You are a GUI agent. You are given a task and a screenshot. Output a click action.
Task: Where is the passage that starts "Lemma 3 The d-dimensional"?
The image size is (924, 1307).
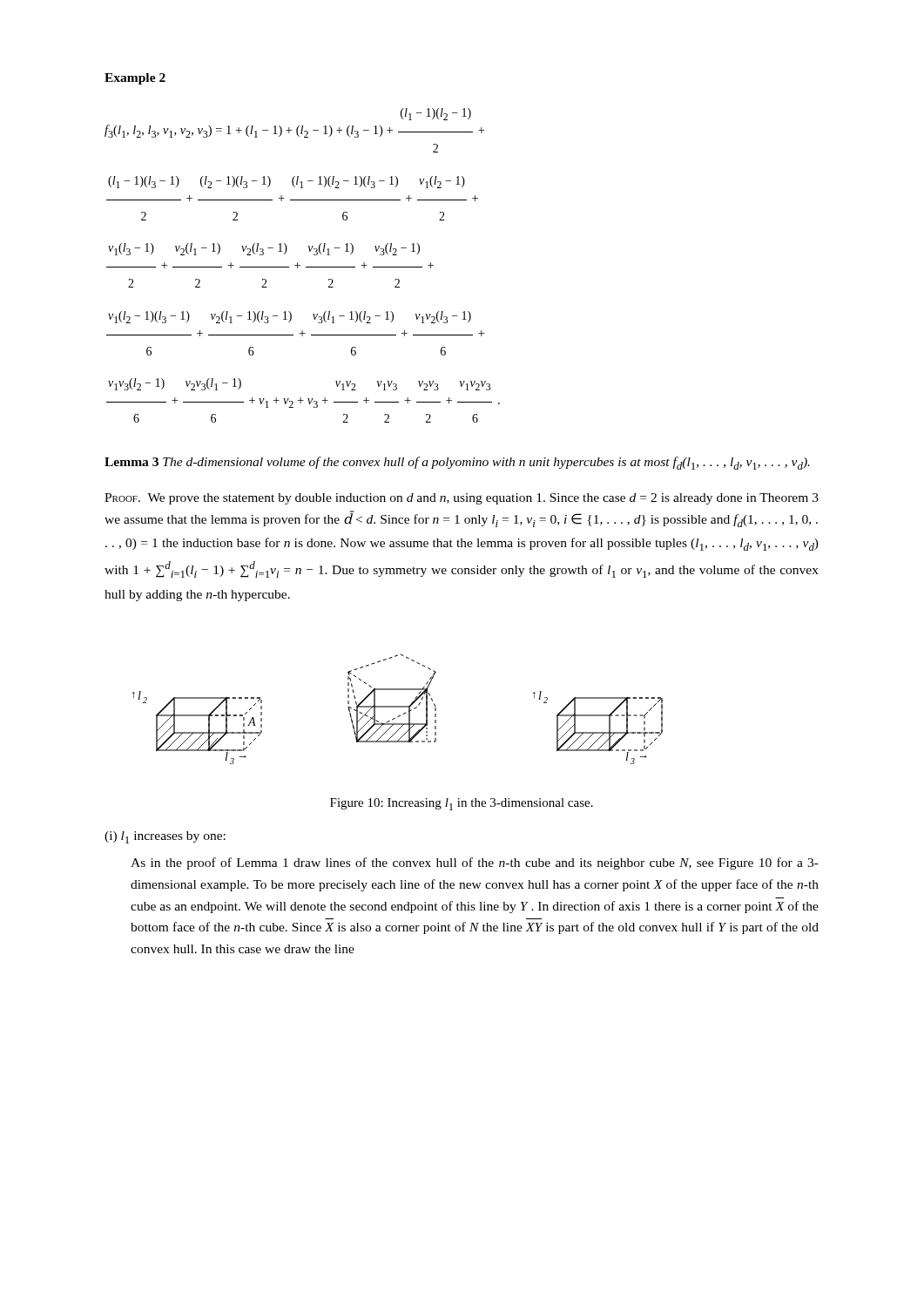click(x=458, y=463)
